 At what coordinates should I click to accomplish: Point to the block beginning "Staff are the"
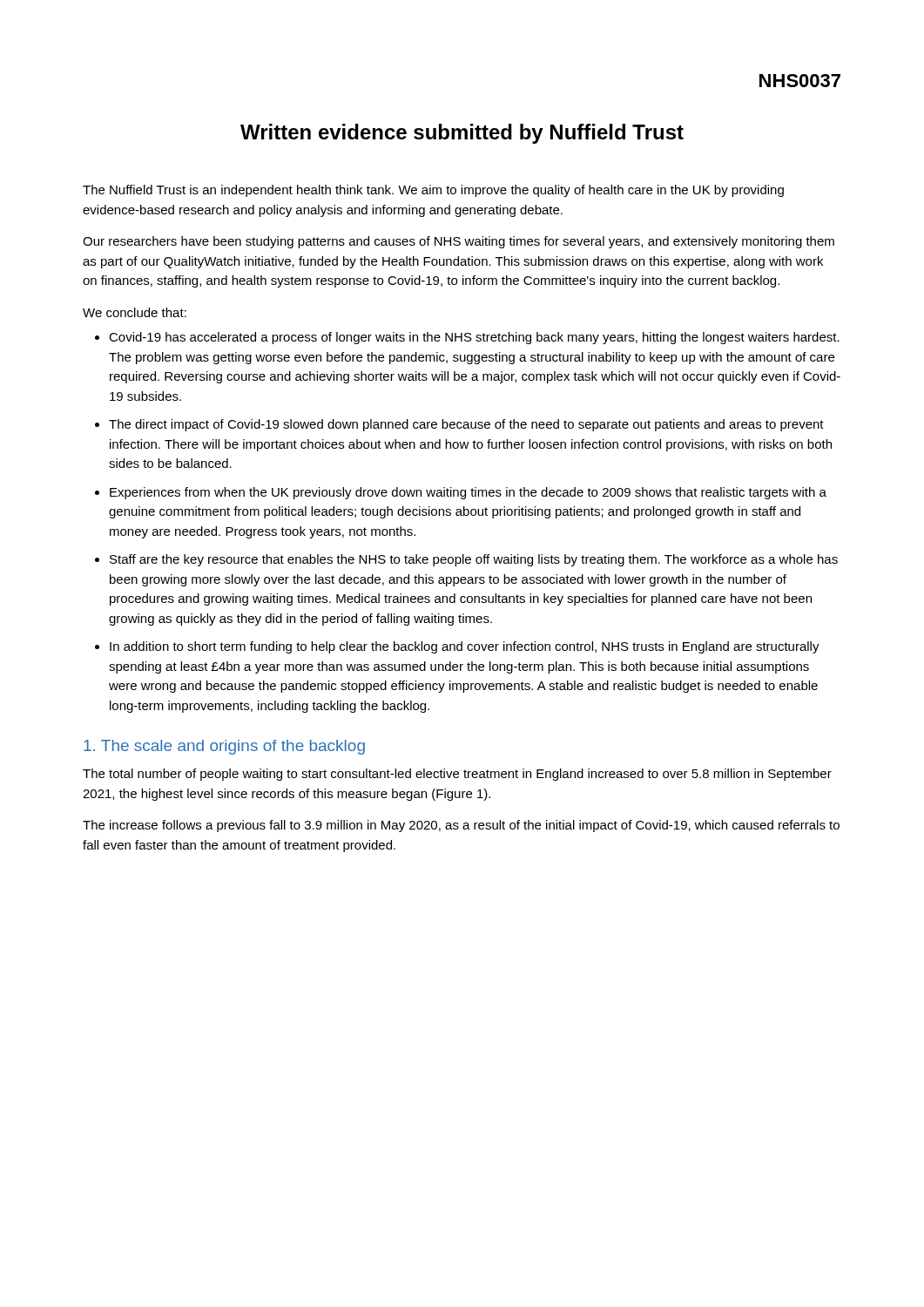[x=473, y=589]
